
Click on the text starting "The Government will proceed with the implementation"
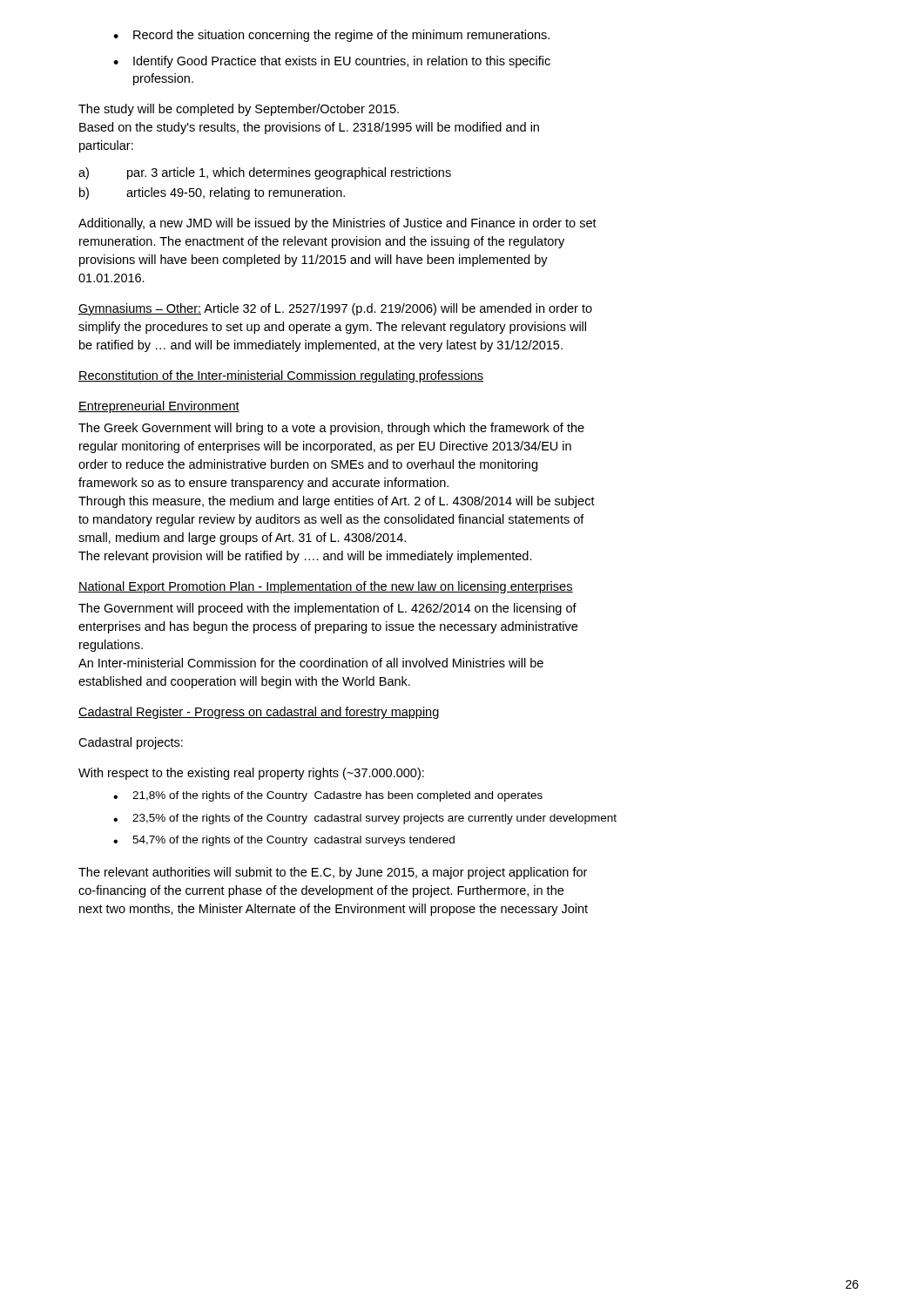327,609
